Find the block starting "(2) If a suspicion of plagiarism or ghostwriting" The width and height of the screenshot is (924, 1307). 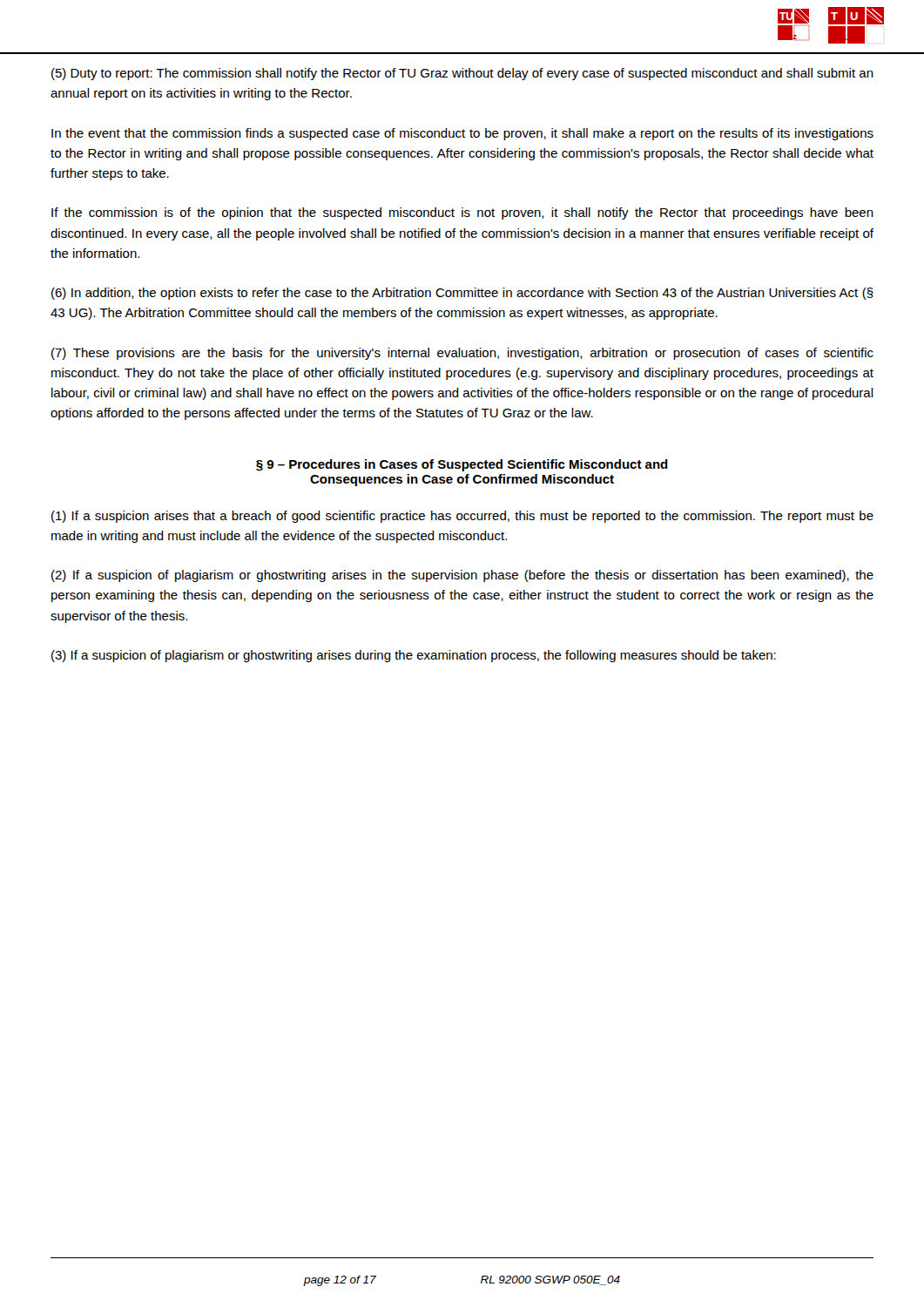coord(462,595)
